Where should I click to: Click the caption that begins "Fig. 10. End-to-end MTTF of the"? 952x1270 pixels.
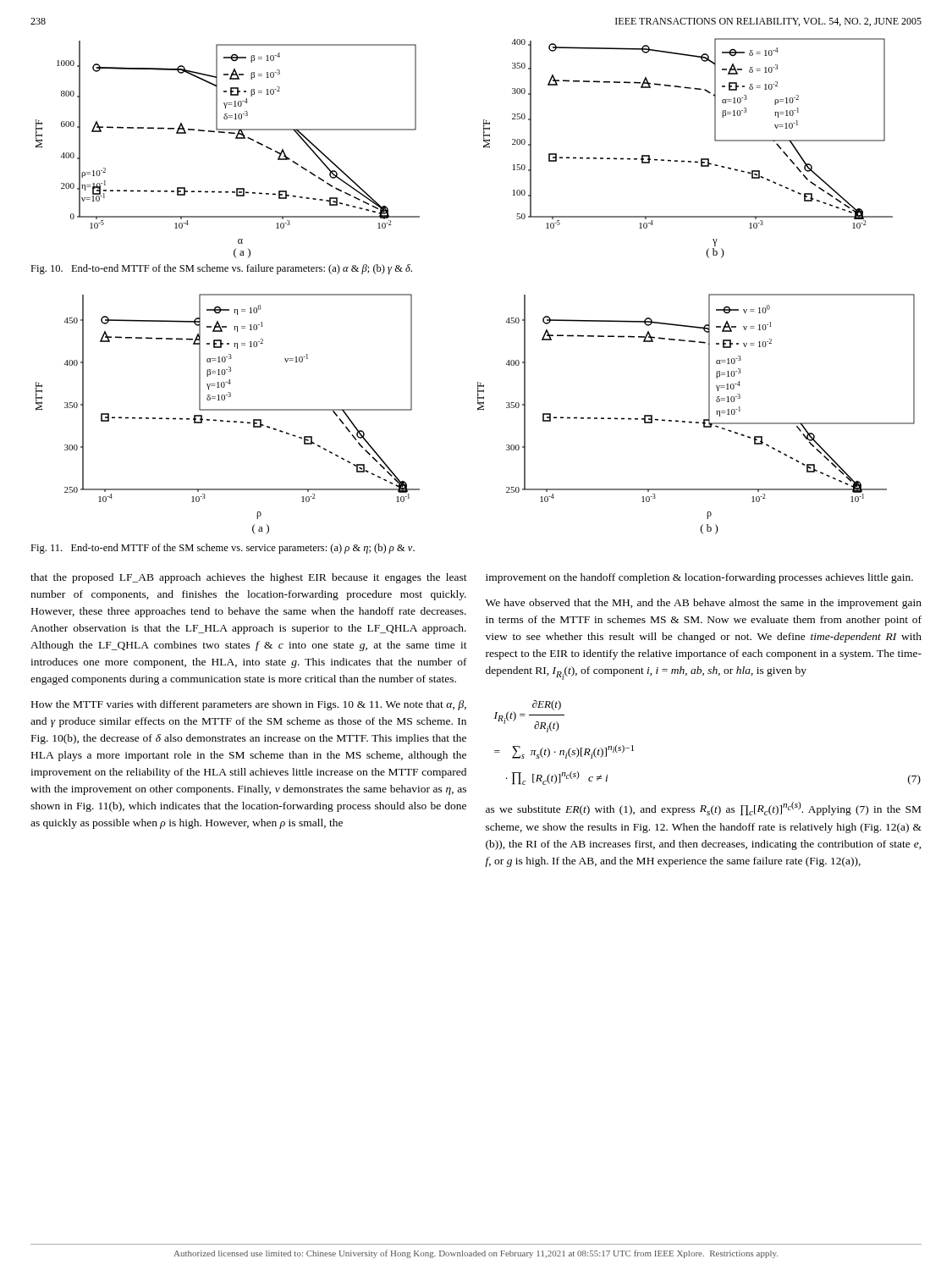pos(222,268)
